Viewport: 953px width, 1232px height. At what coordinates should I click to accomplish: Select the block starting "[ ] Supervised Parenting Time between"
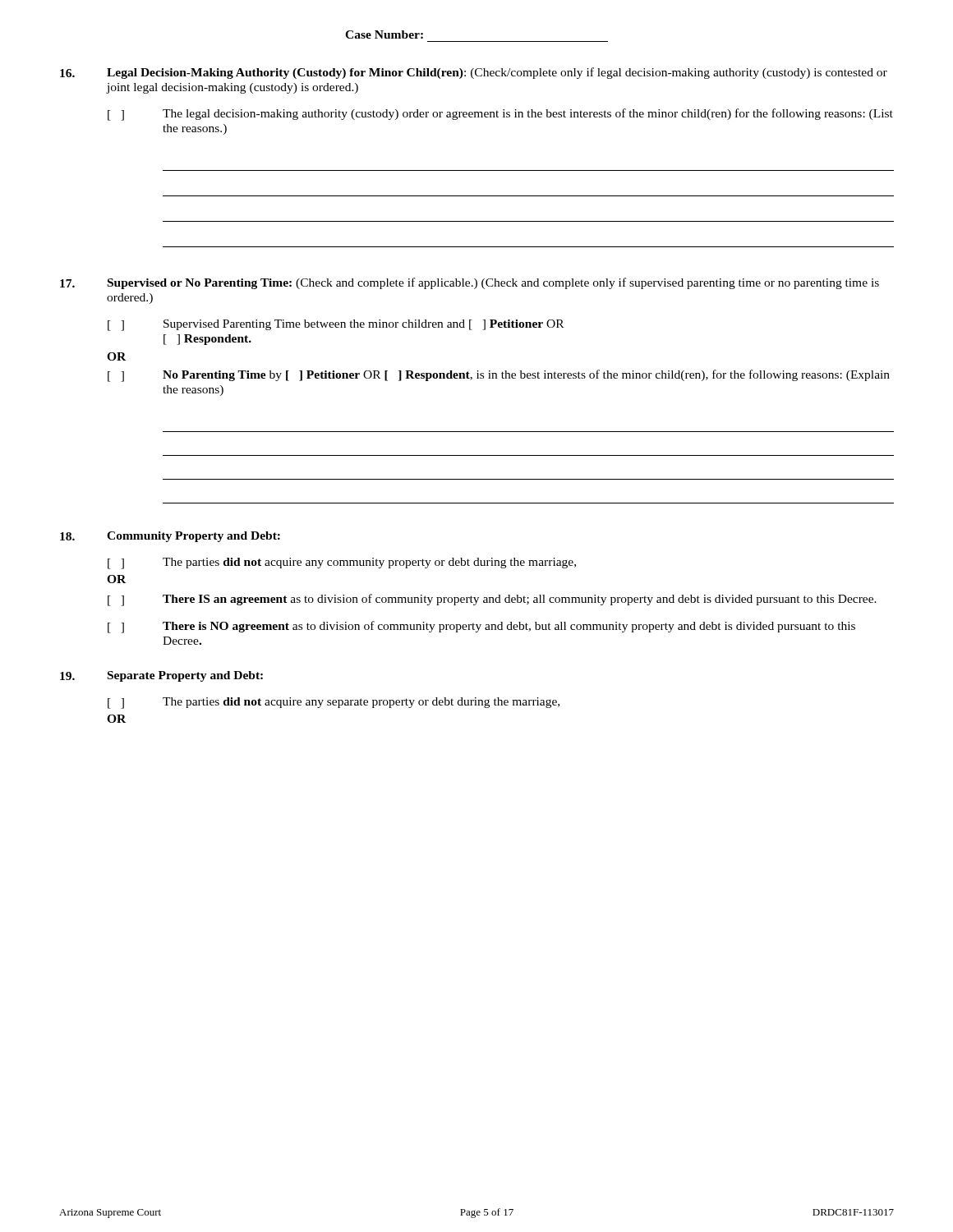[x=500, y=331]
